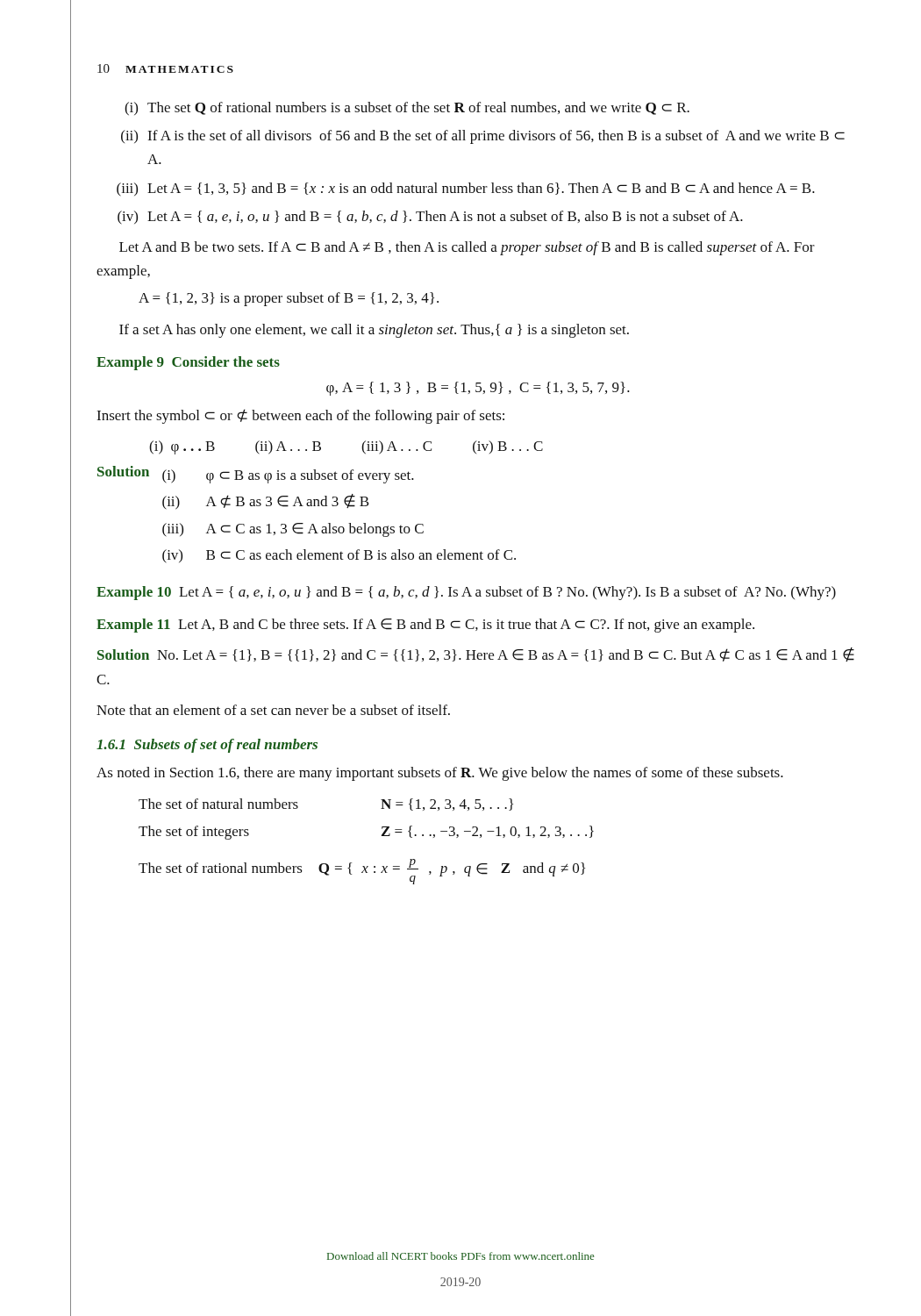Point to the block beginning "(iv) B ⊂ C as each"

coord(339,555)
